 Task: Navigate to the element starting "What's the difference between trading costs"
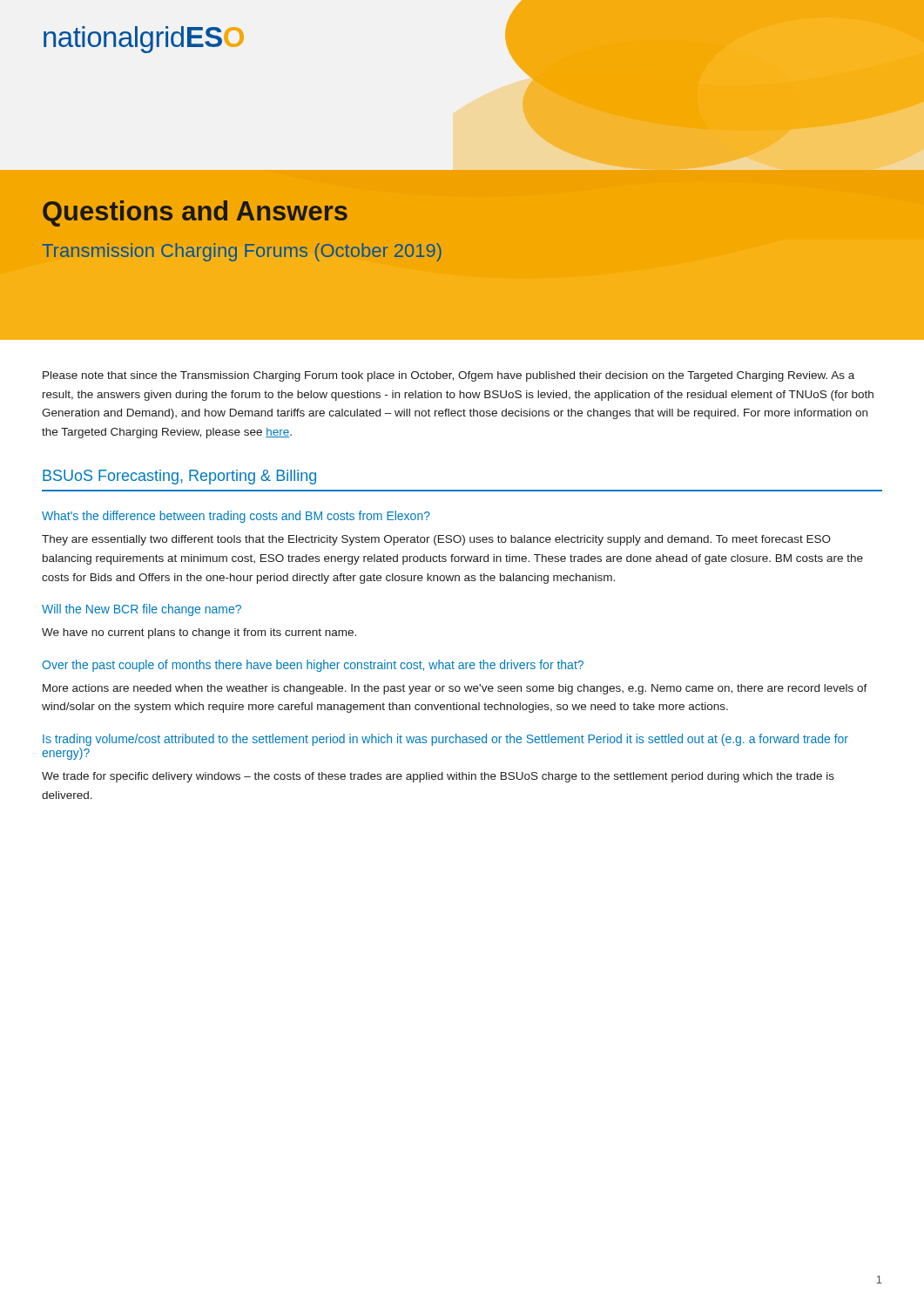pyautogui.click(x=236, y=516)
